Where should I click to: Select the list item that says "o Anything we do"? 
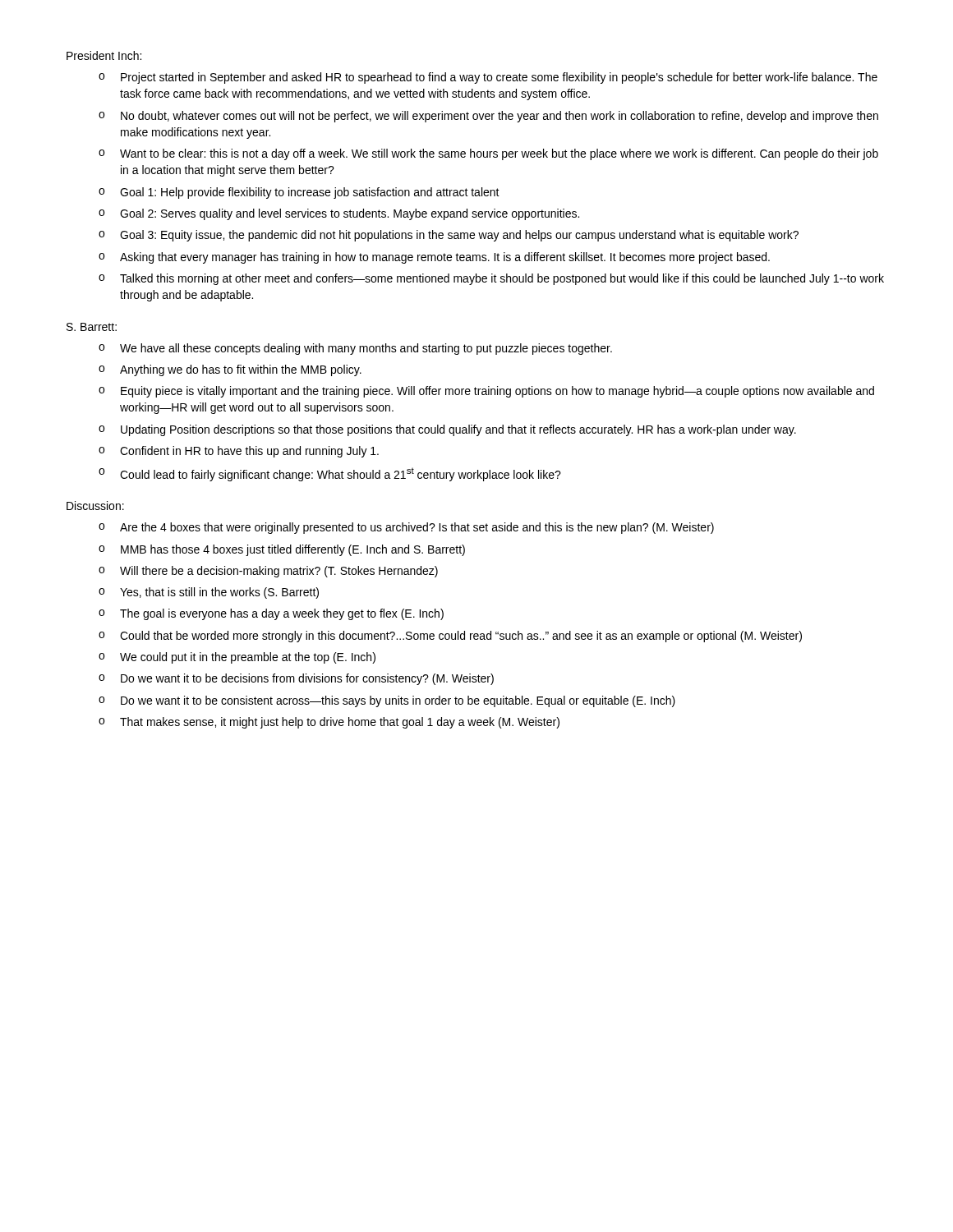230,370
